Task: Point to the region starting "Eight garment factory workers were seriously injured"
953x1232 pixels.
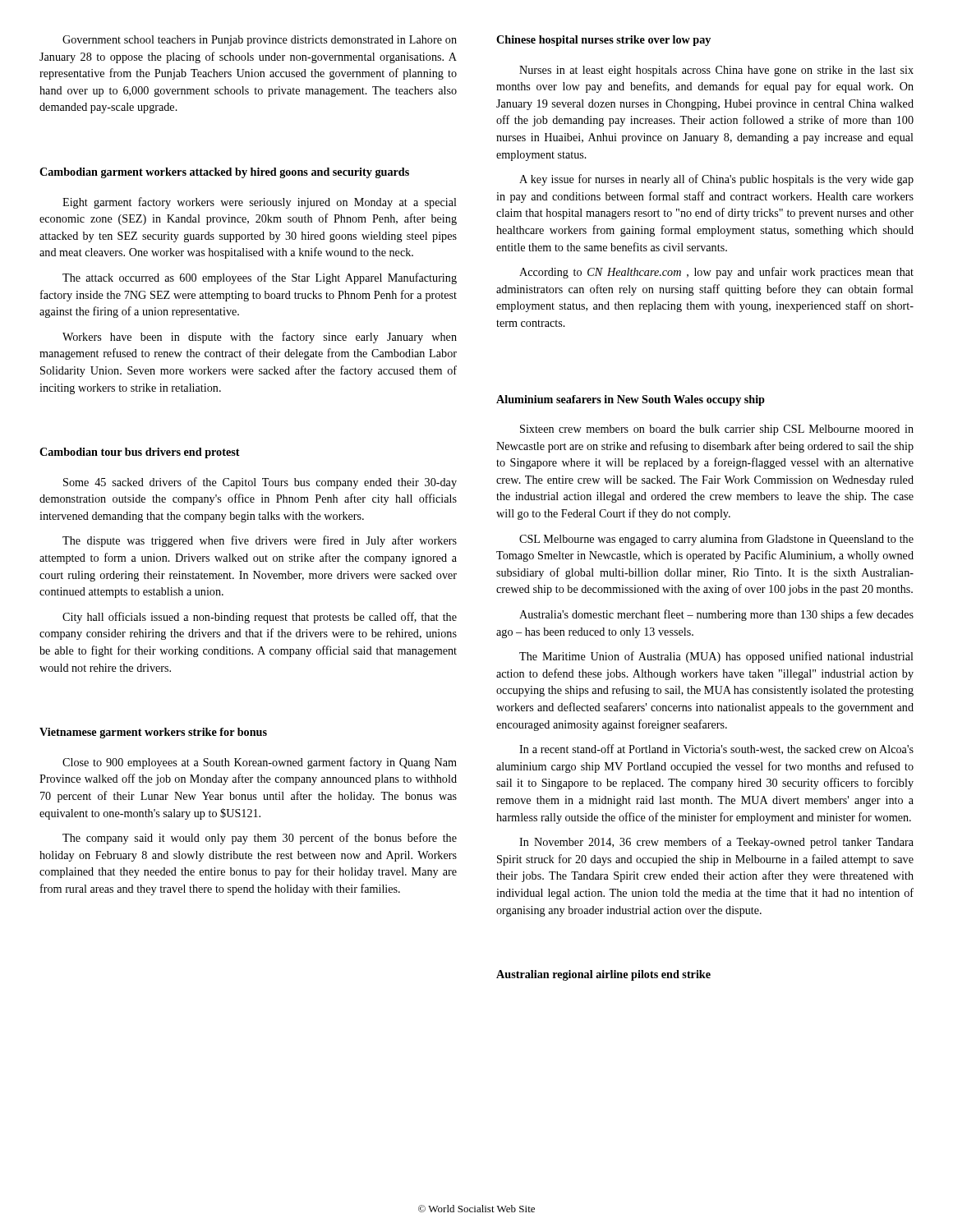Action: coord(248,227)
